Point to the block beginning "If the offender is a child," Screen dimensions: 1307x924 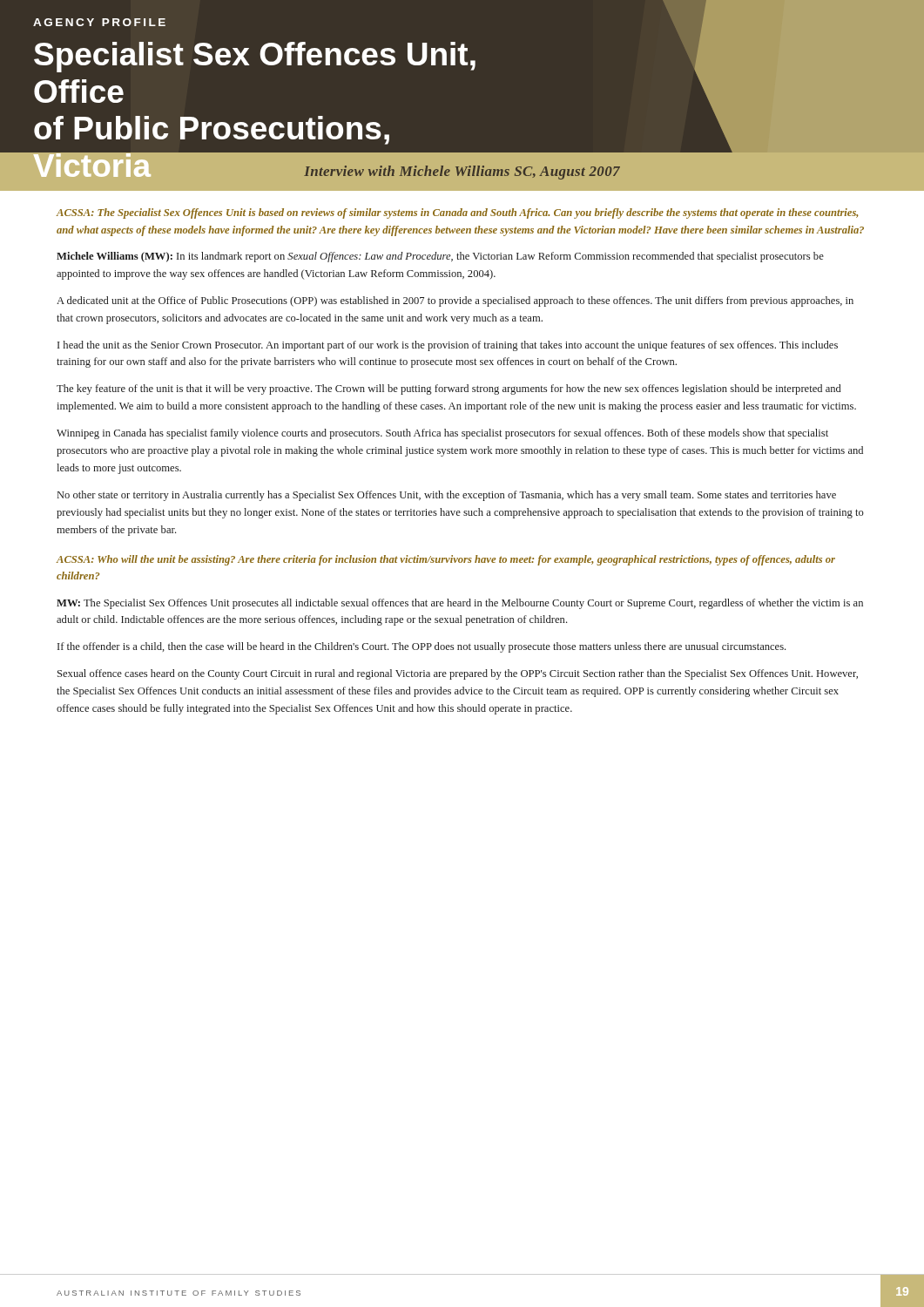[422, 647]
